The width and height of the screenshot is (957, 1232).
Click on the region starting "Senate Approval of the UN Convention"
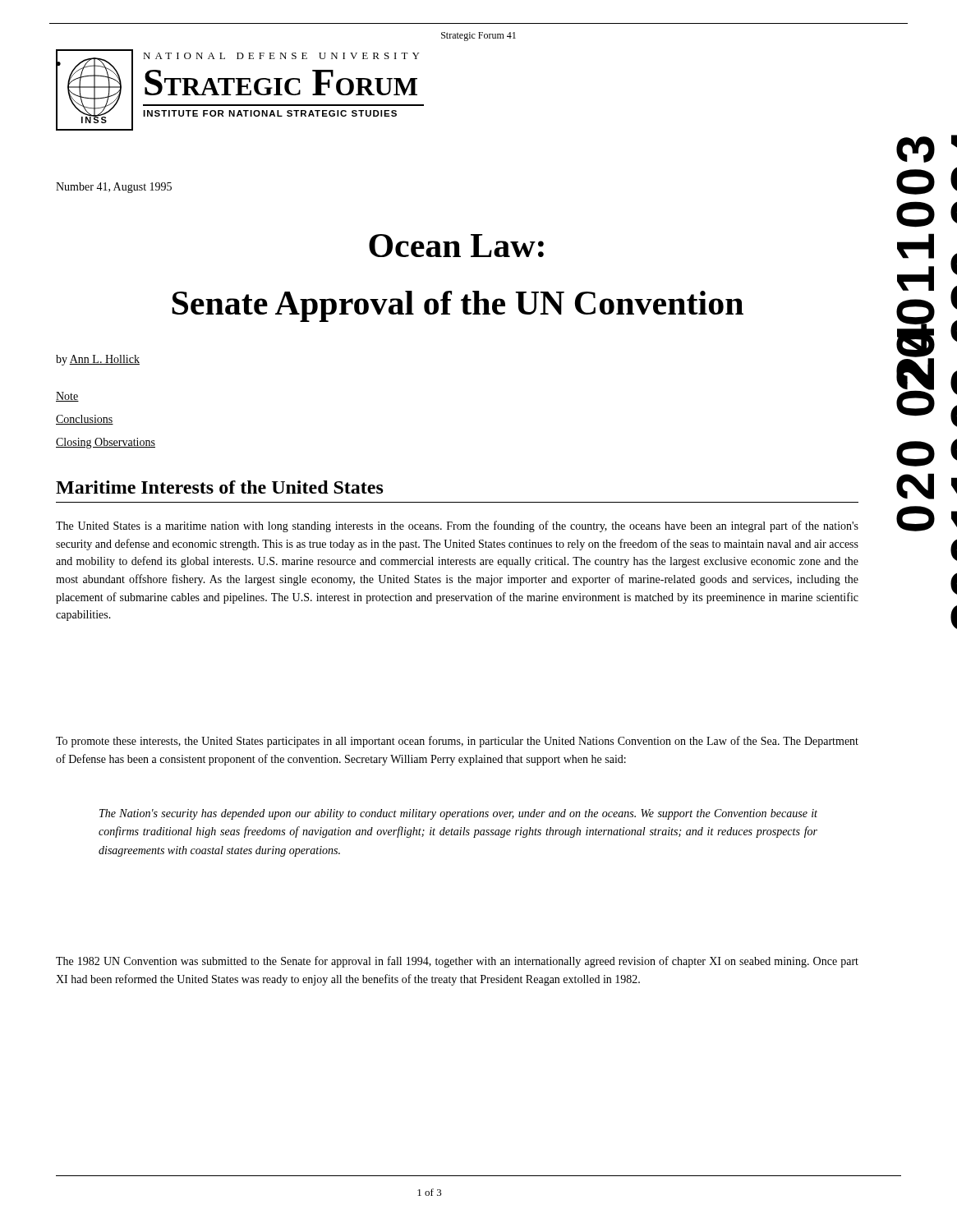457,303
